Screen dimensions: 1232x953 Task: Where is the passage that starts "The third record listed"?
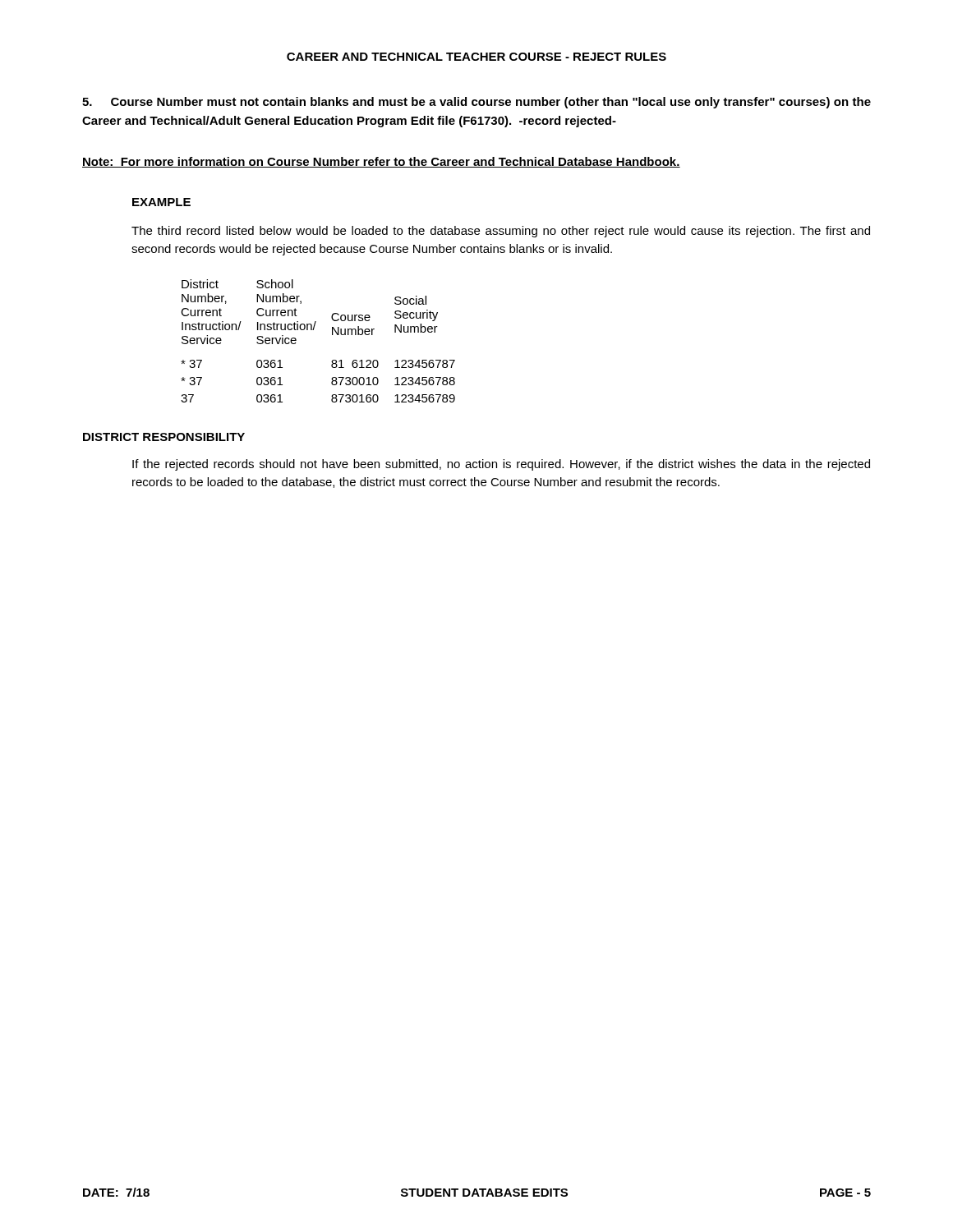[501, 239]
